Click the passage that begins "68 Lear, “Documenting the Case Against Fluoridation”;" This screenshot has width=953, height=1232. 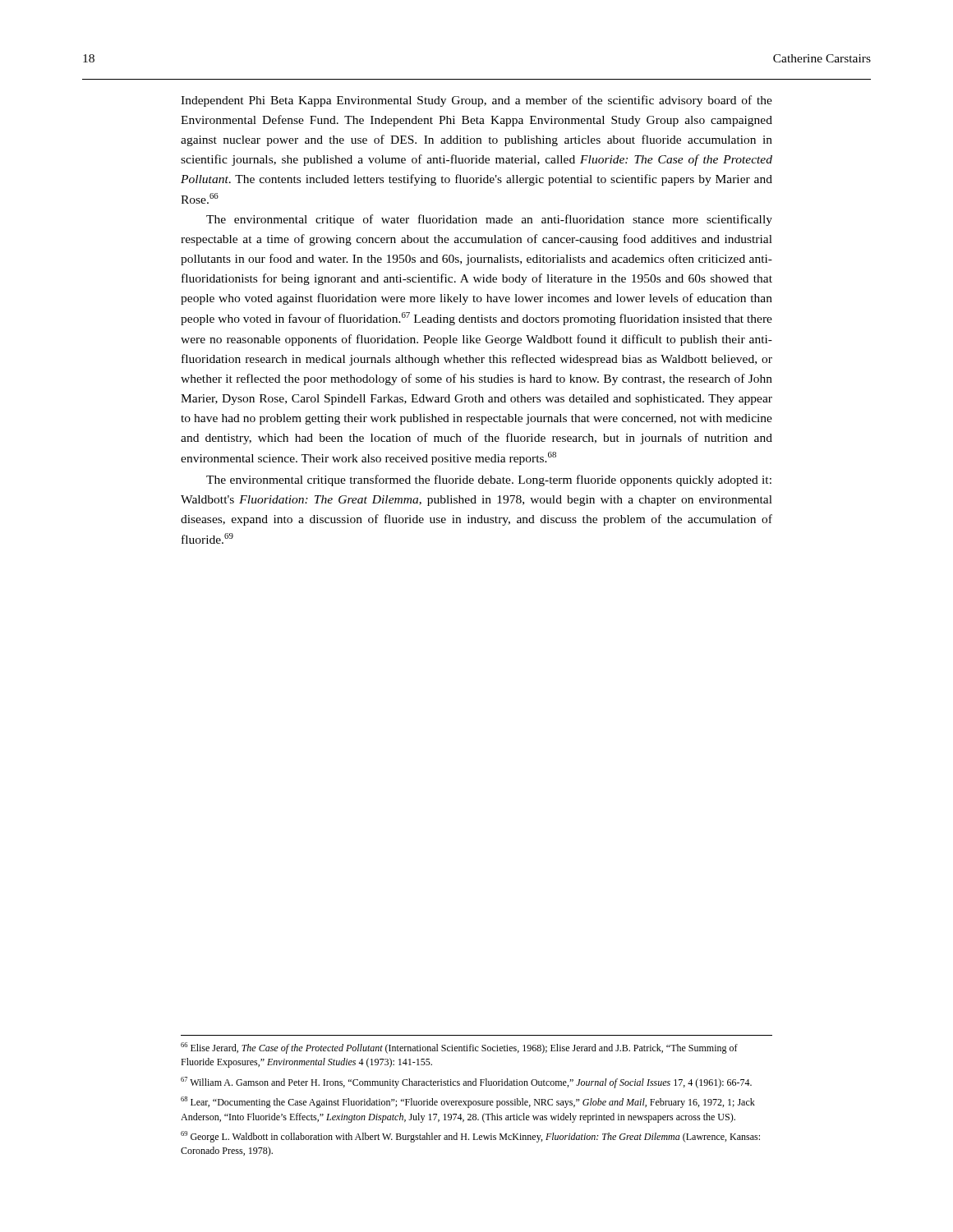pos(468,1109)
